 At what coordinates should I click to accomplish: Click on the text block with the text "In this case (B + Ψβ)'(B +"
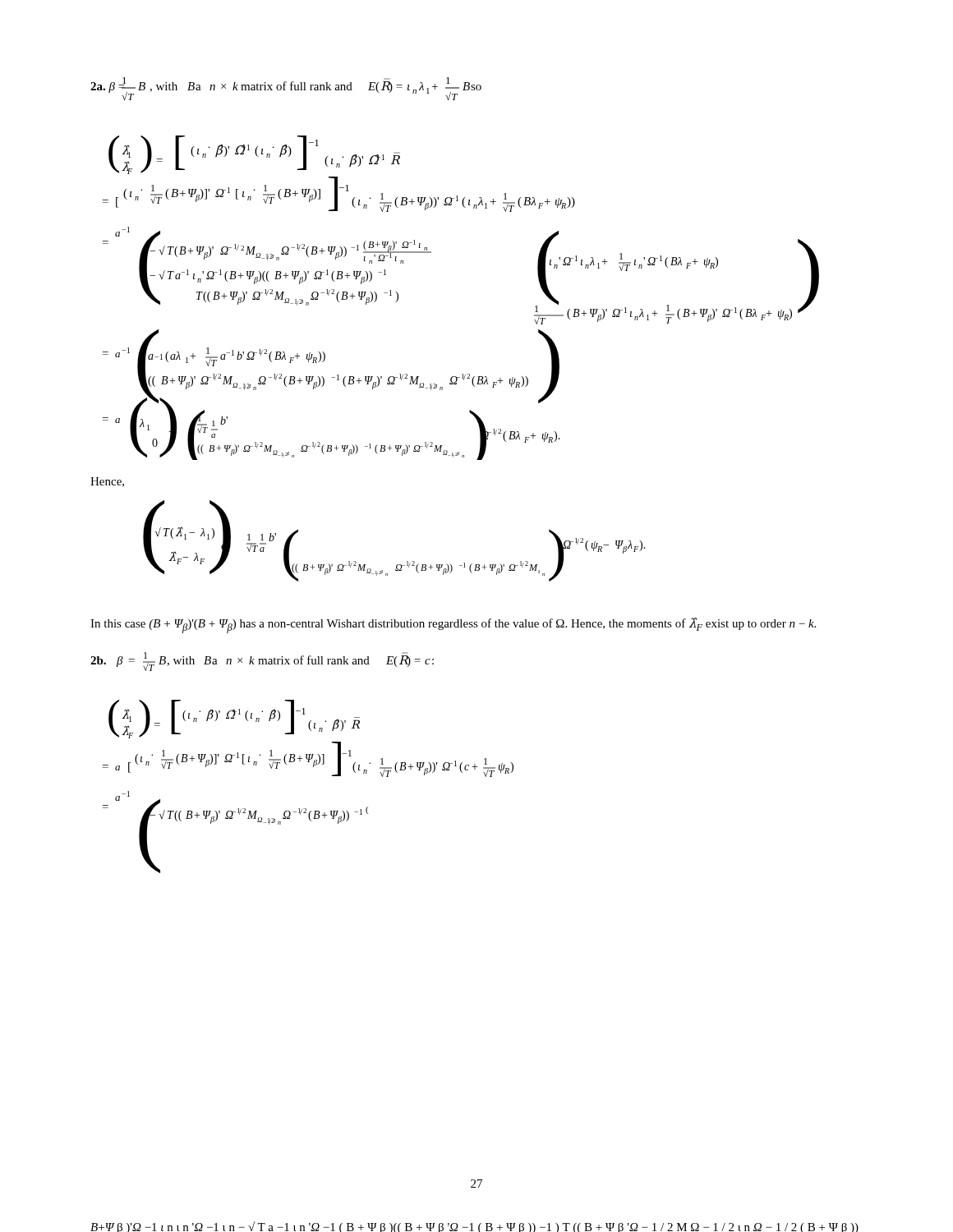tap(454, 625)
